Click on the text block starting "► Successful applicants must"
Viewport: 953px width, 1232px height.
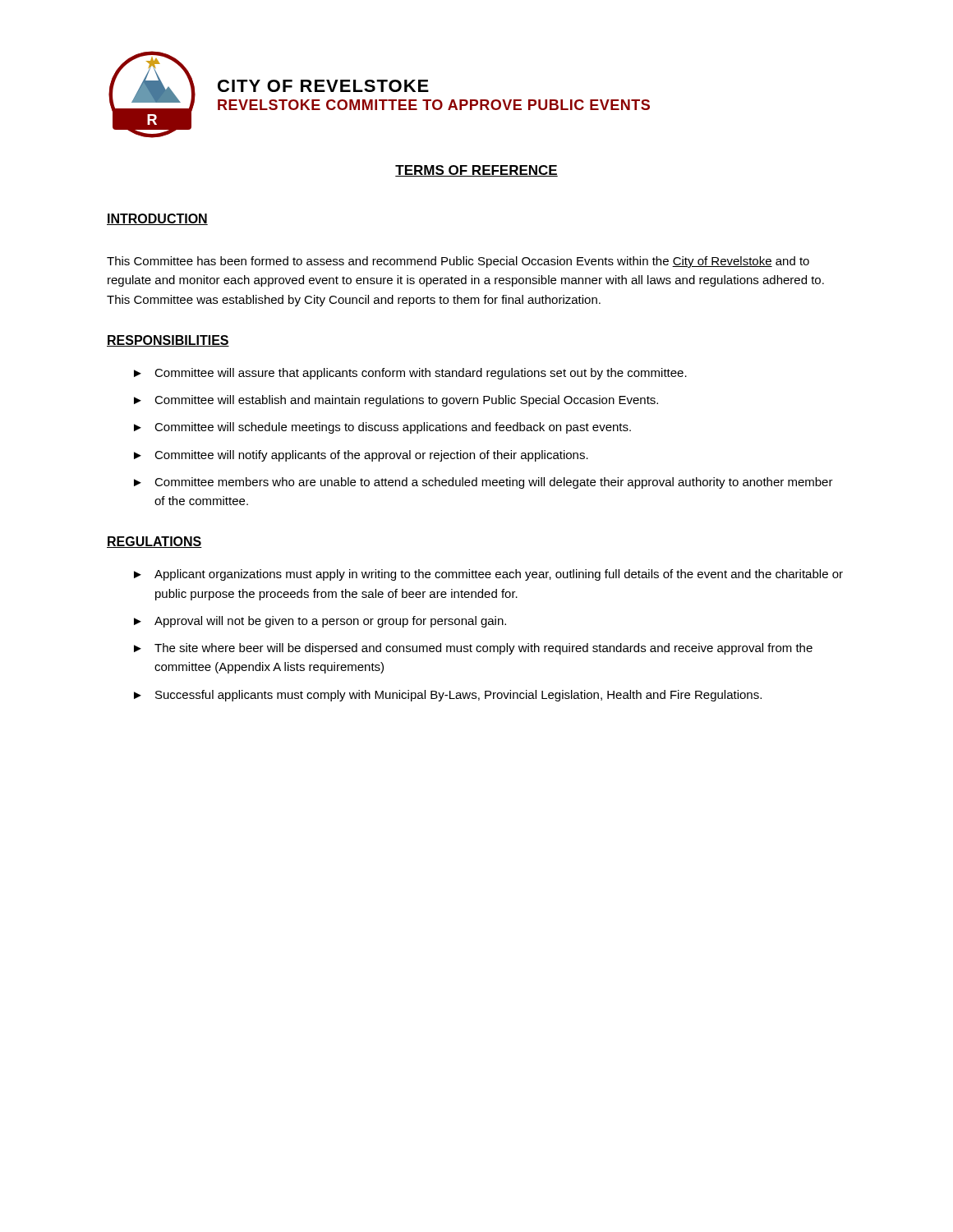[489, 694]
